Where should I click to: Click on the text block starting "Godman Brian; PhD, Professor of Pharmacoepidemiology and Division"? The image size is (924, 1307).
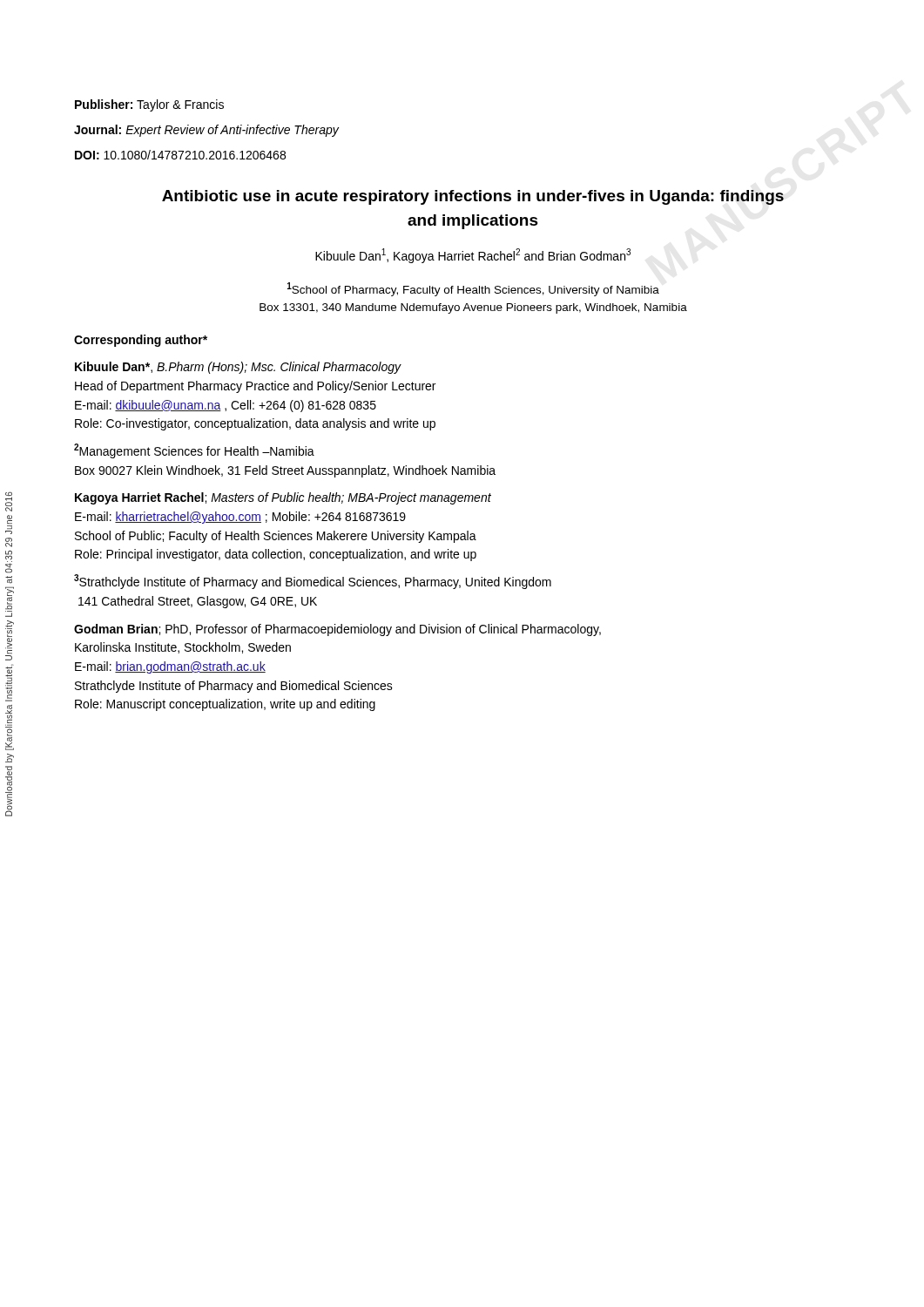point(337,630)
